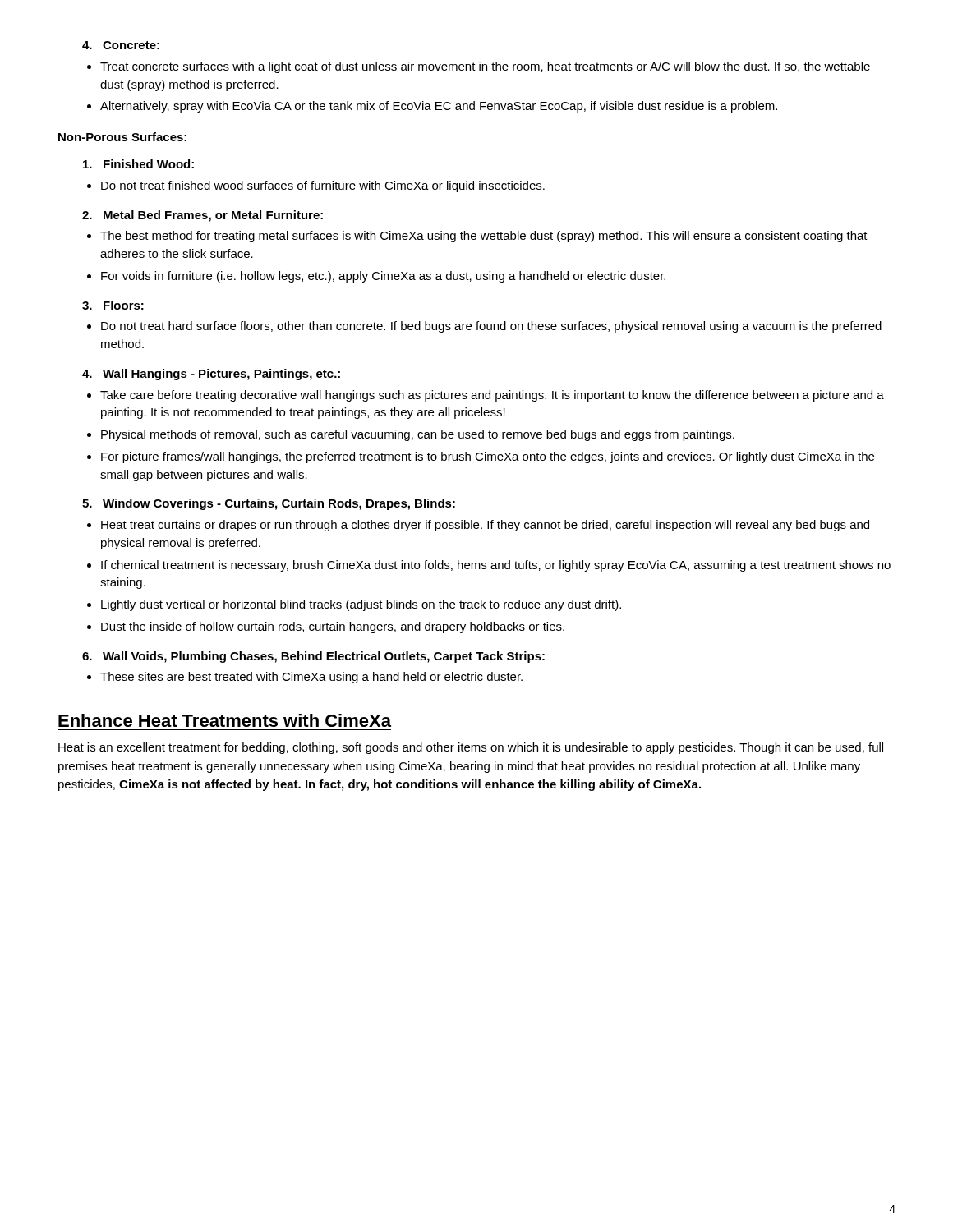Locate the block of text that opens with "Heat treat curtains or"
Image resolution: width=953 pixels, height=1232 pixels.
485,533
